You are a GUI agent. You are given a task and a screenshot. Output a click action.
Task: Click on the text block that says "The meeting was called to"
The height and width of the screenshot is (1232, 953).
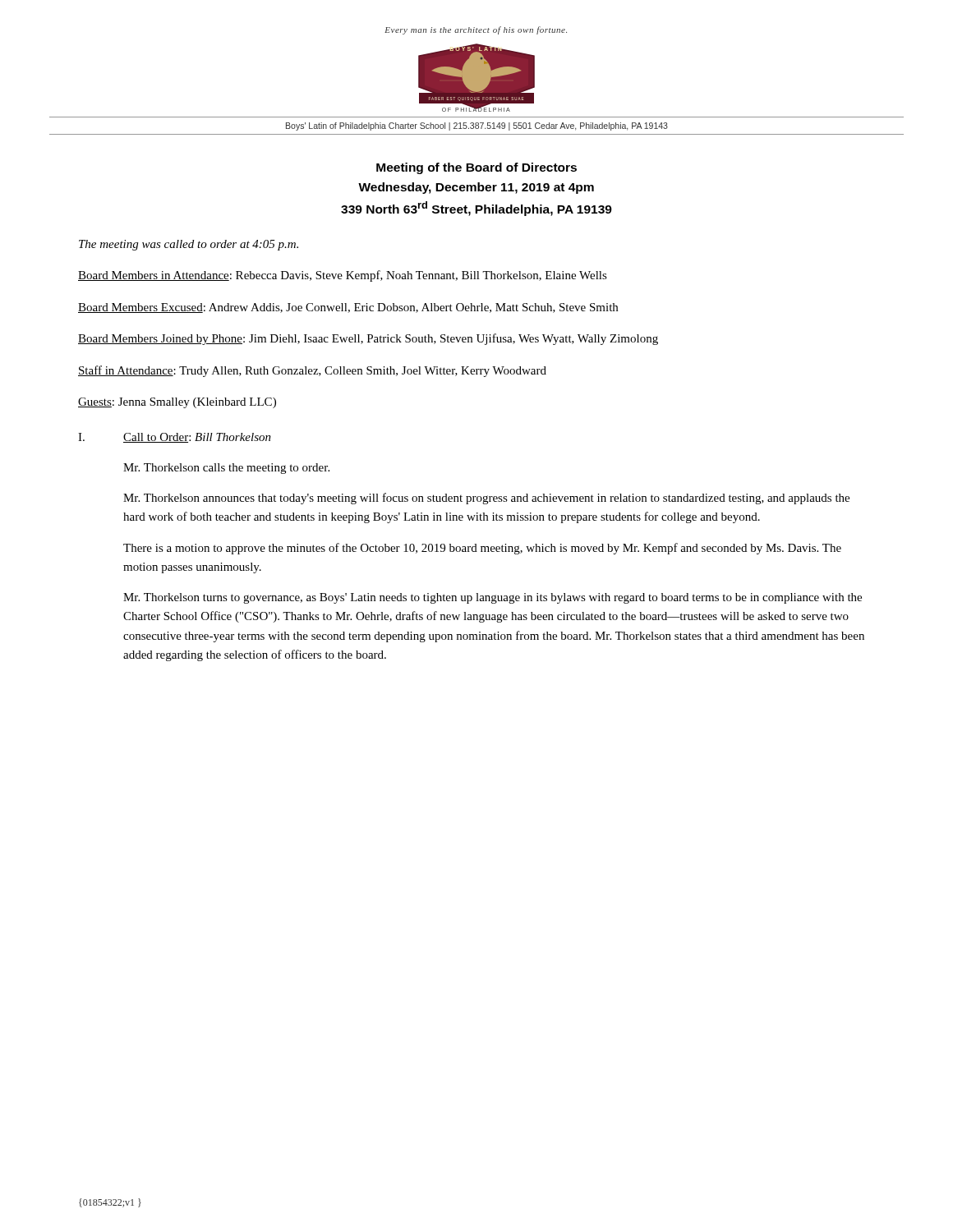[x=189, y=244]
